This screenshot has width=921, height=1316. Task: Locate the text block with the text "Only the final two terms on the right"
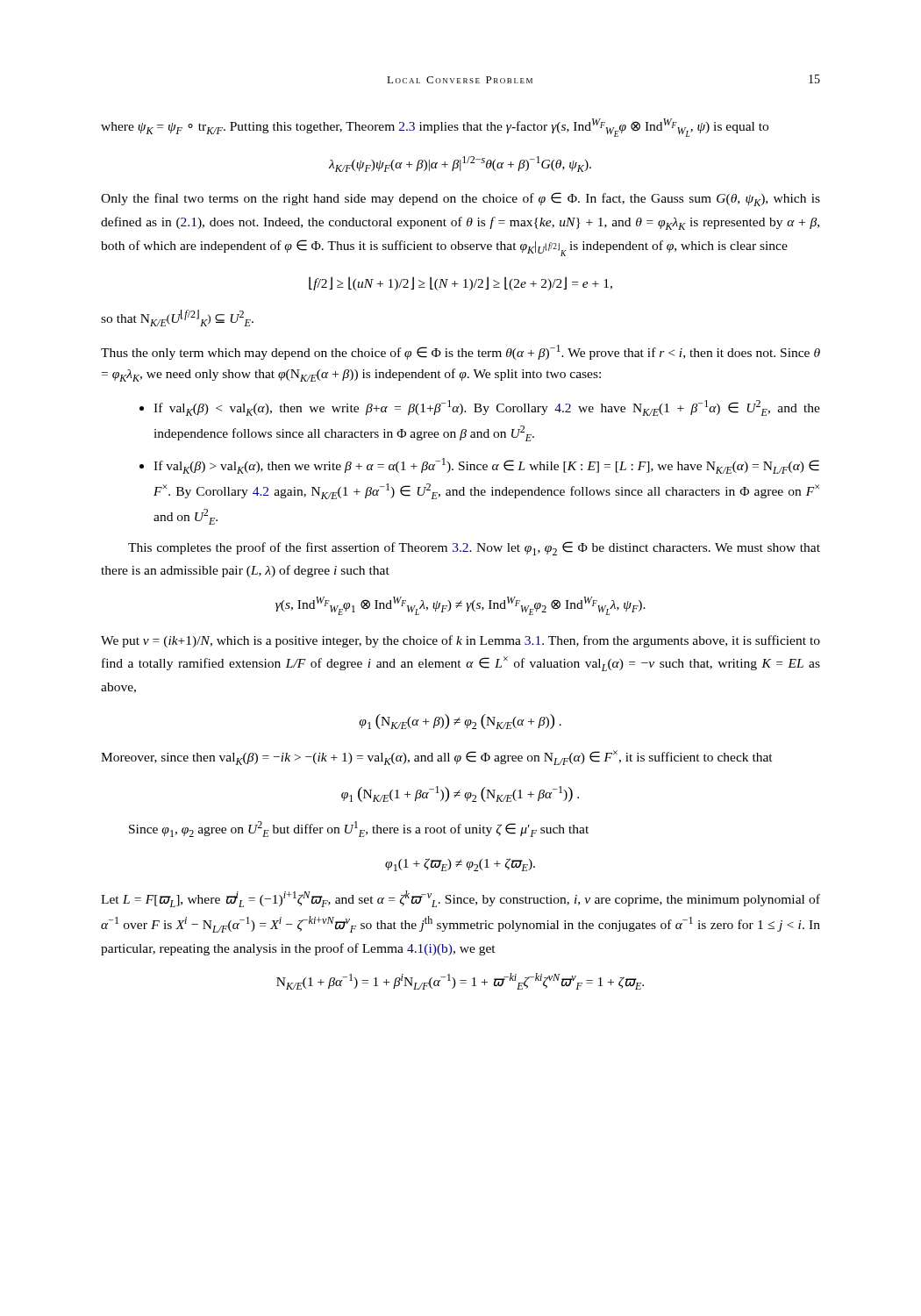pos(460,224)
